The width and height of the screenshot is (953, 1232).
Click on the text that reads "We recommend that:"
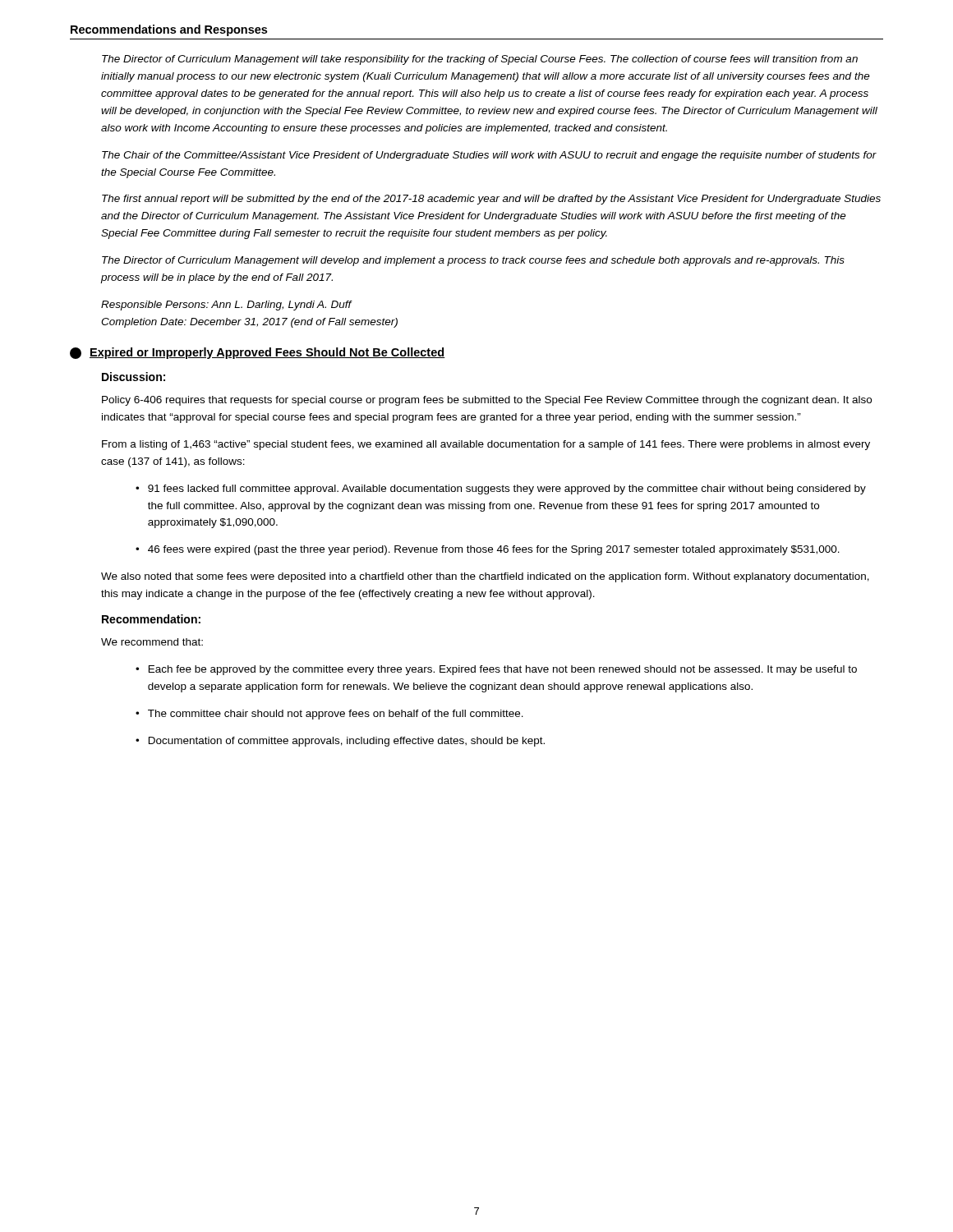point(152,642)
